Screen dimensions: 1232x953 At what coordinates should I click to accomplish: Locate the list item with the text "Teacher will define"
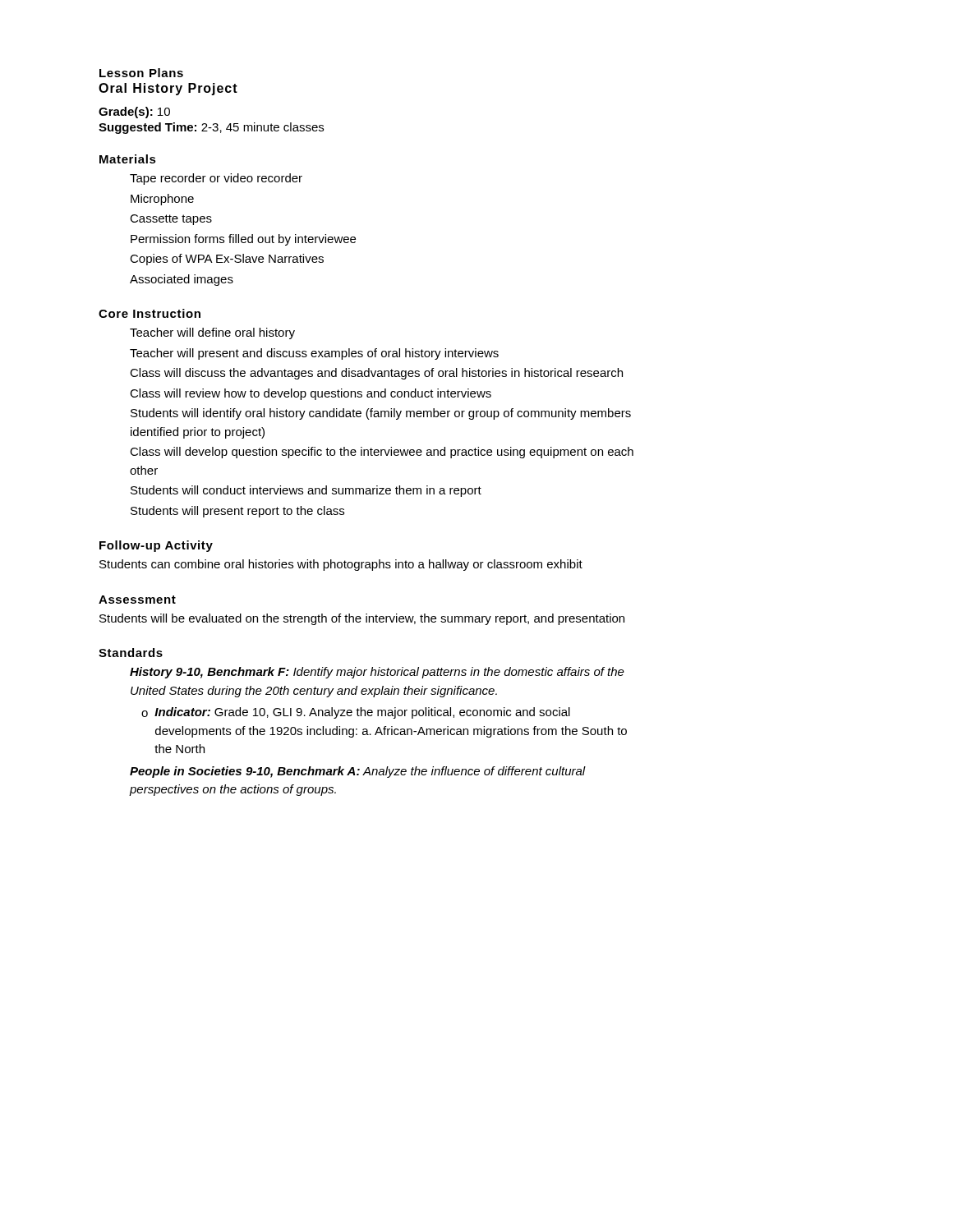(x=212, y=332)
